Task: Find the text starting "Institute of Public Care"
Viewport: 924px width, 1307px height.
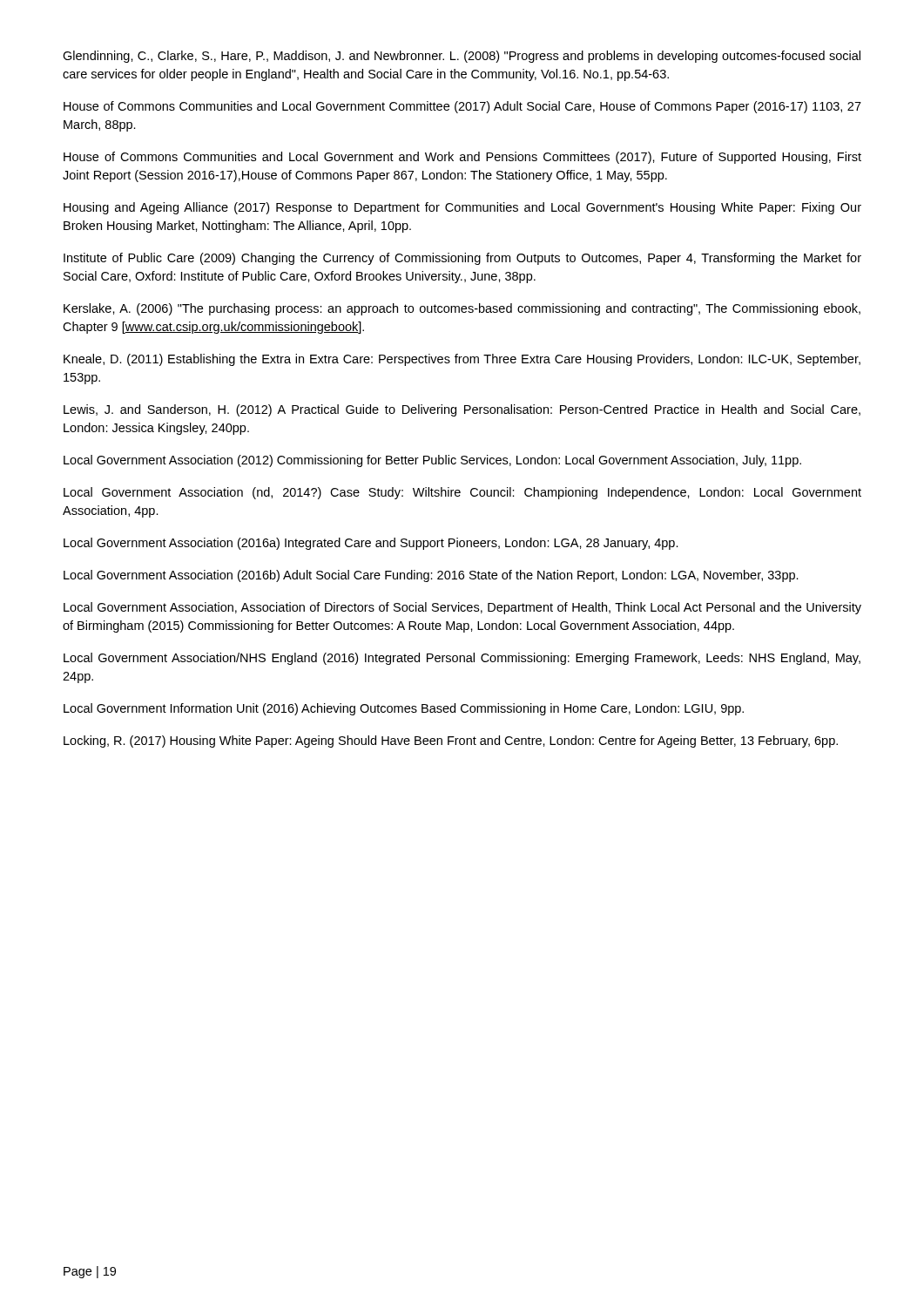Action: 462,267
